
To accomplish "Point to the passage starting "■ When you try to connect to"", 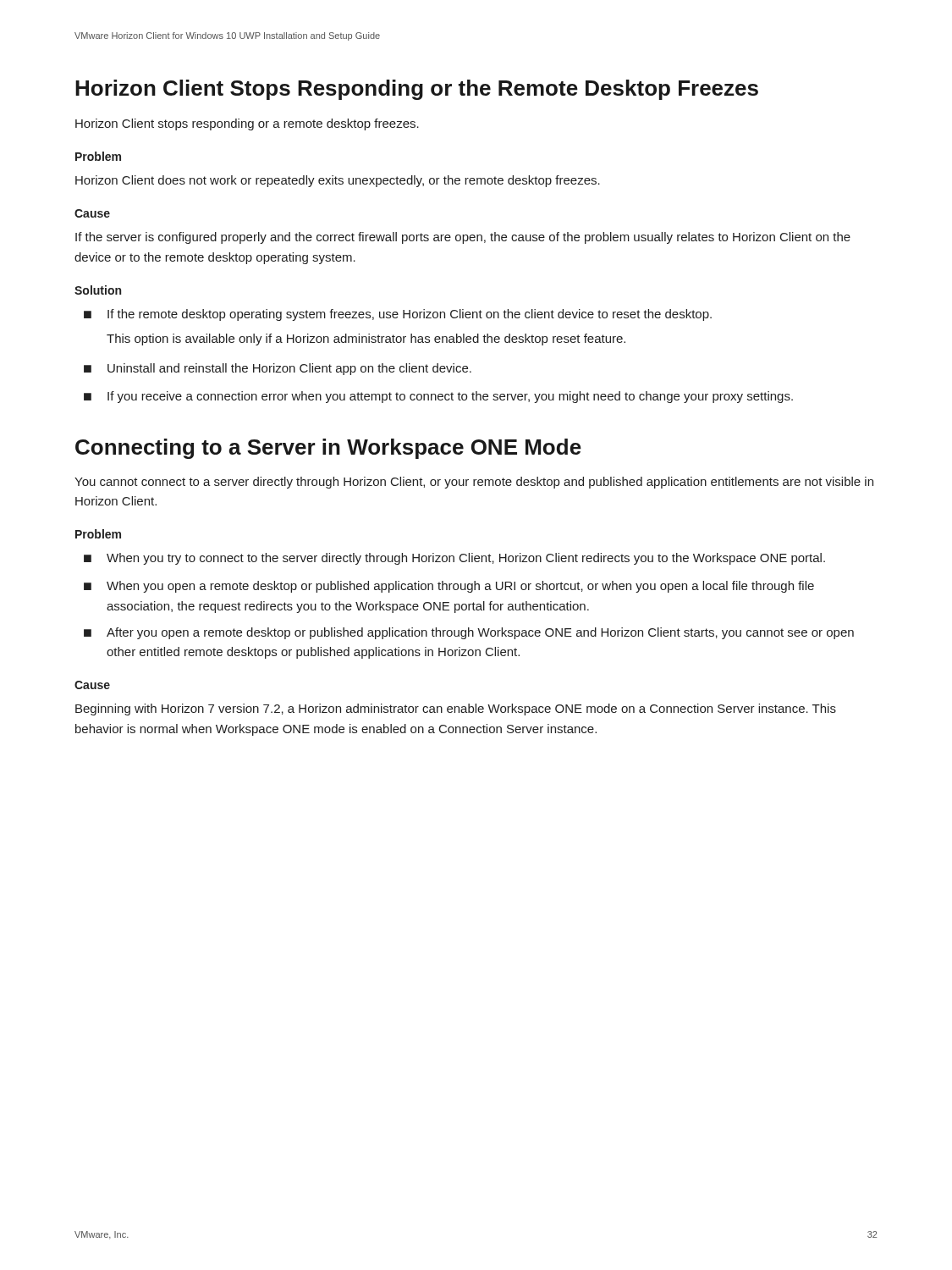I will click(480, 559).
